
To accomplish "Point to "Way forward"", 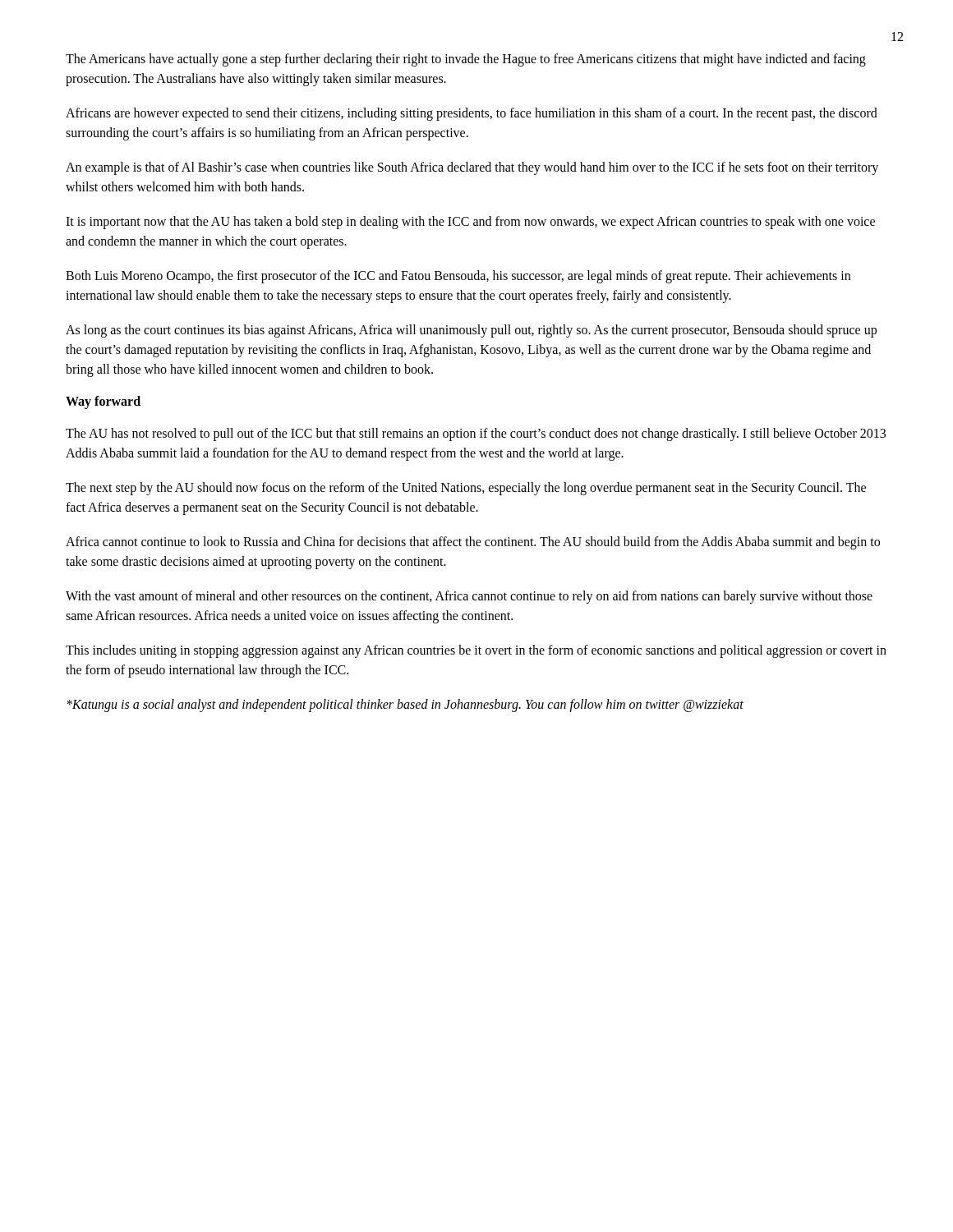I will (103, 401).
